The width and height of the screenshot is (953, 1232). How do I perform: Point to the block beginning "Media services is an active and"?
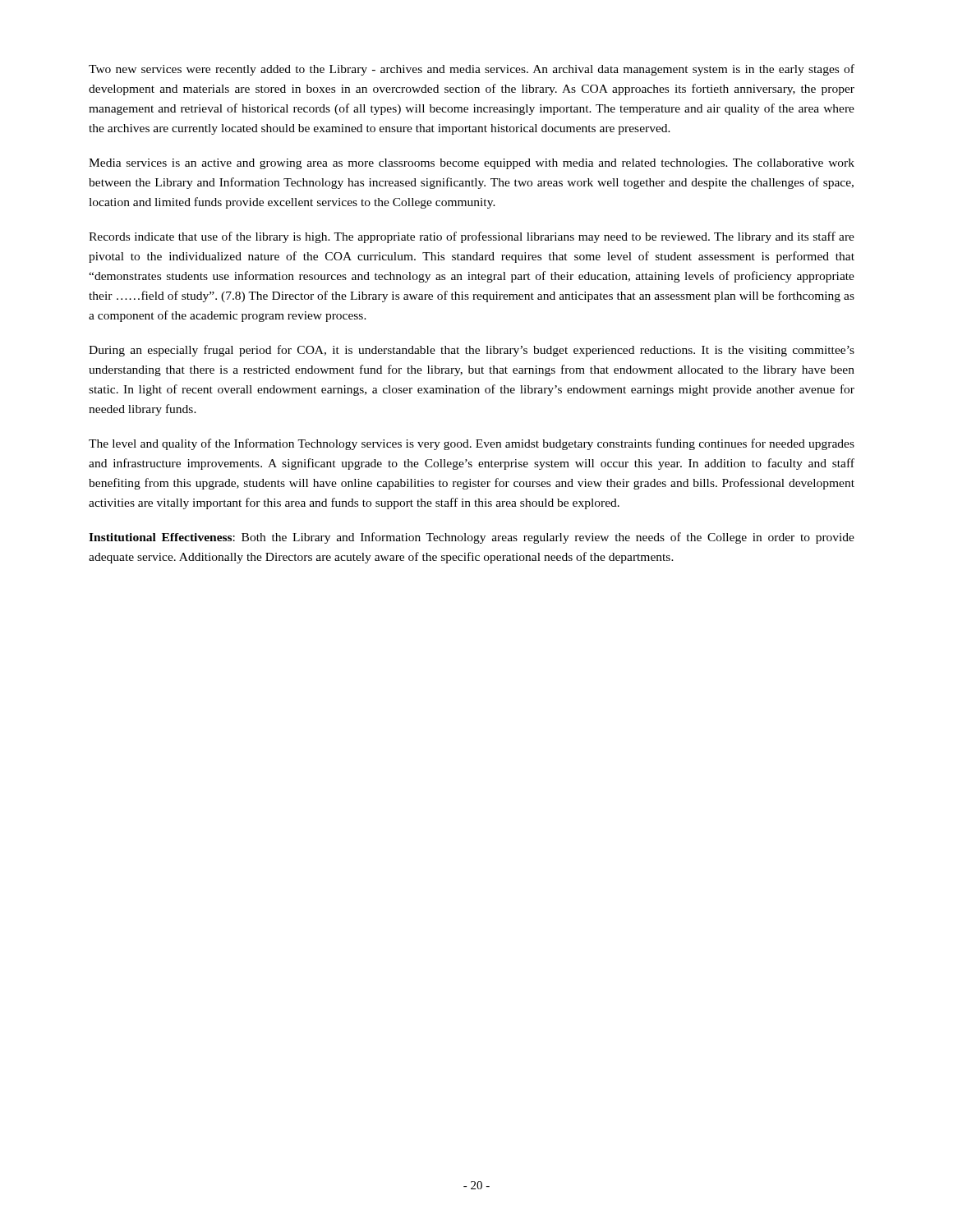pos(472,182)
